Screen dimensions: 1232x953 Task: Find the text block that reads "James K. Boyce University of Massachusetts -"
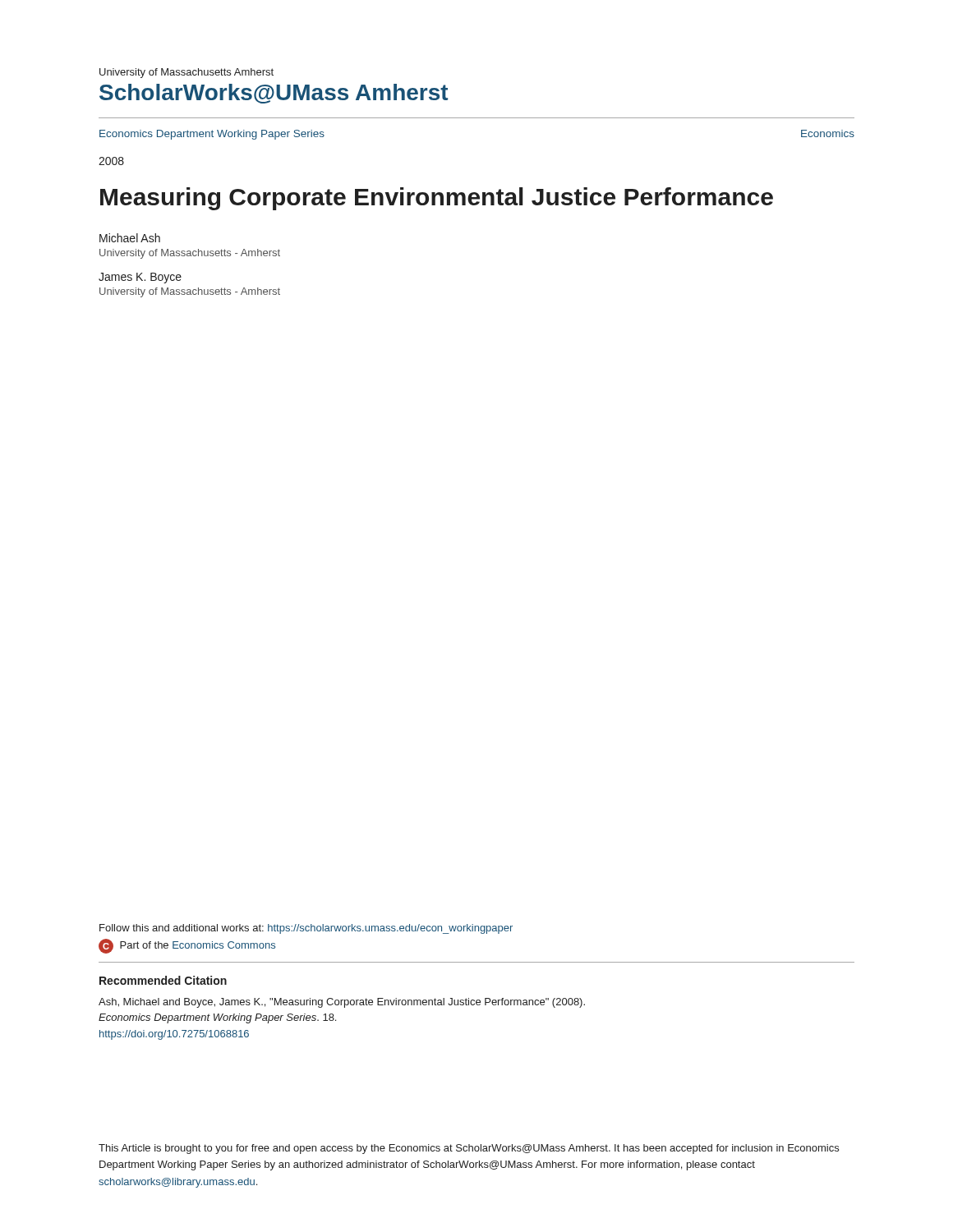(x=140, y=278)
